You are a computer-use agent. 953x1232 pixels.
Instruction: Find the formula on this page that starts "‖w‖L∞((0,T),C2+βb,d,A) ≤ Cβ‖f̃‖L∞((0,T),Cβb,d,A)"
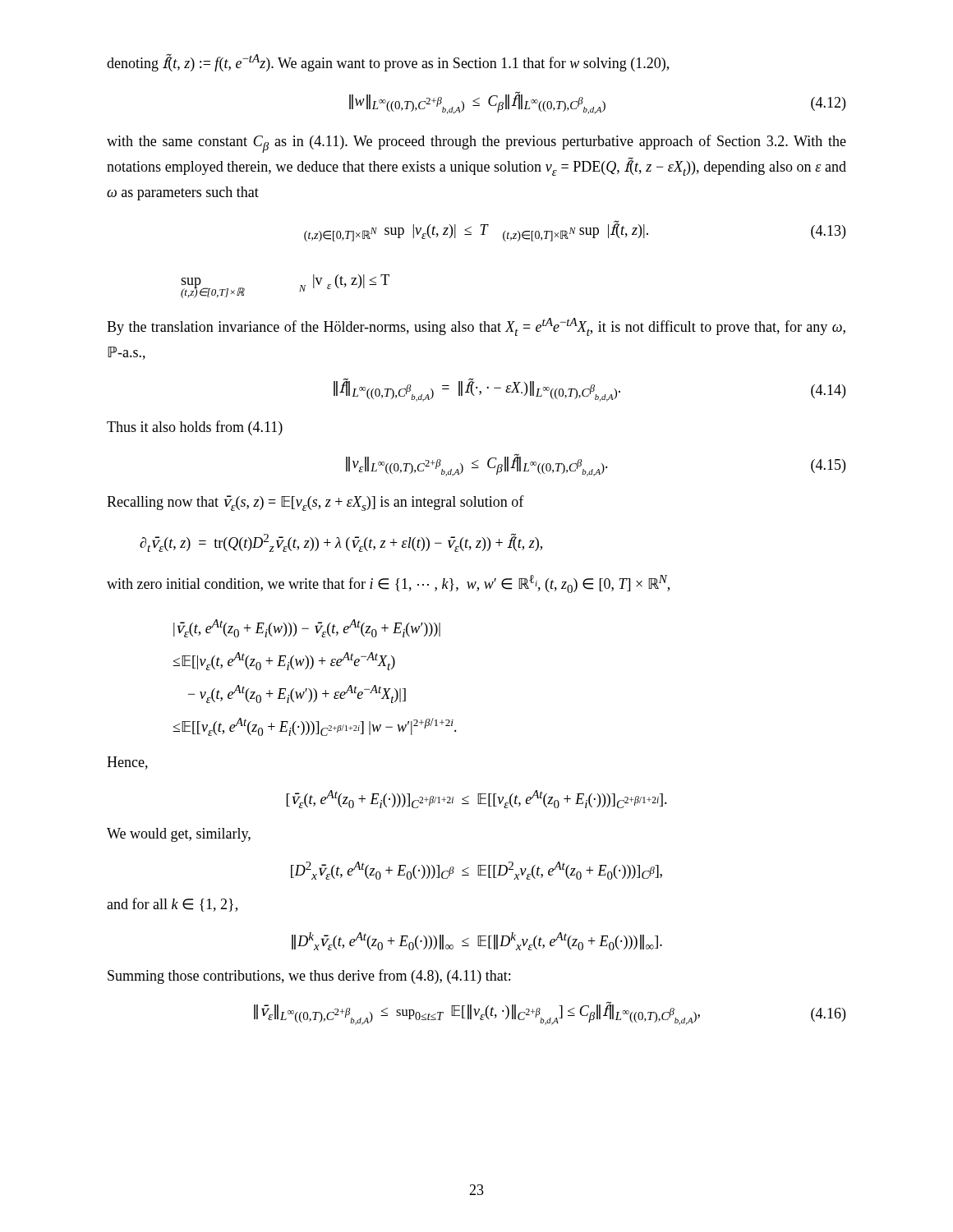(597, 103)
